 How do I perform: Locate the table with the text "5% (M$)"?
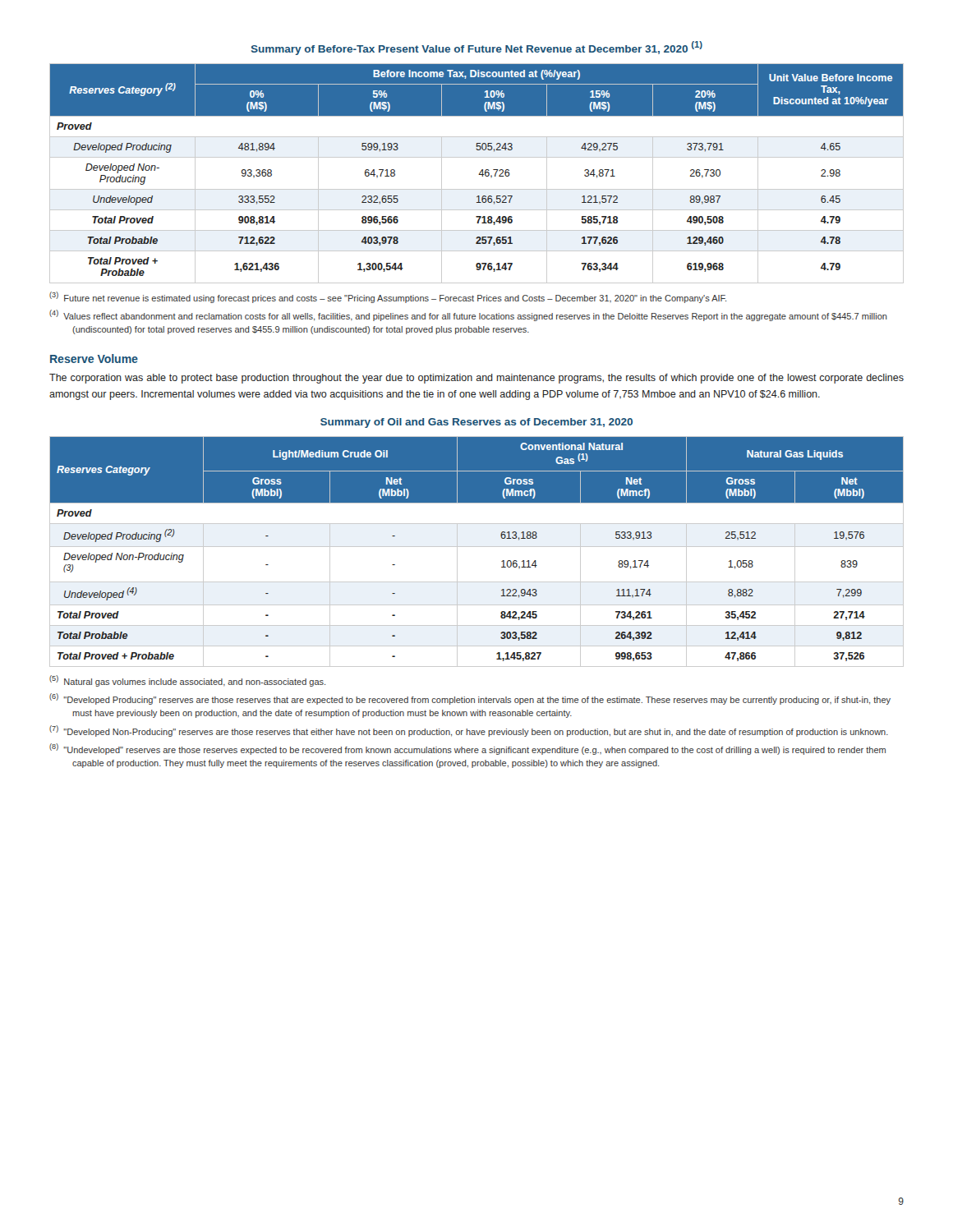[x=476, y=173]
